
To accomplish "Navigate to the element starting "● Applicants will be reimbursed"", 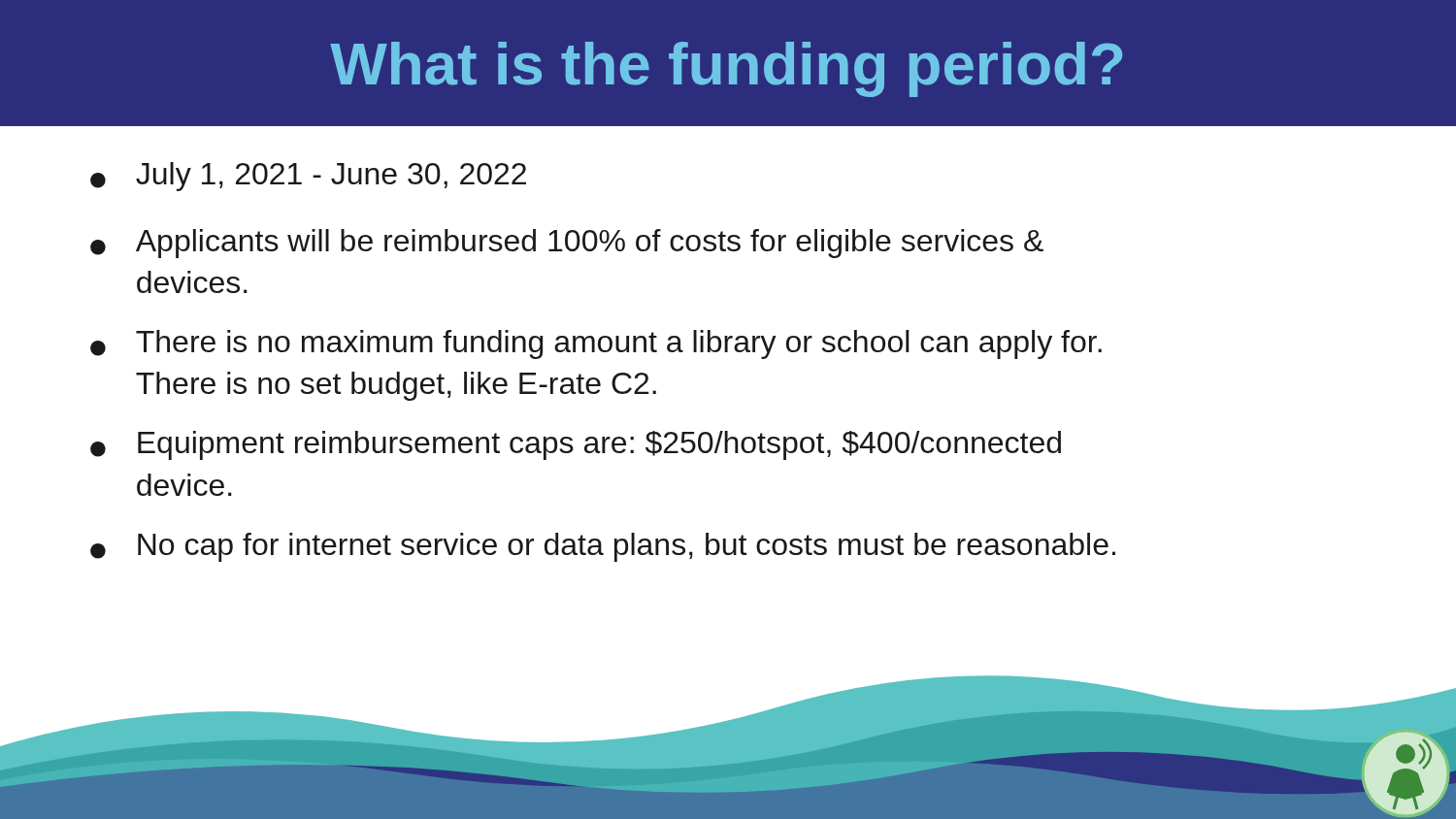I will 566,262.
